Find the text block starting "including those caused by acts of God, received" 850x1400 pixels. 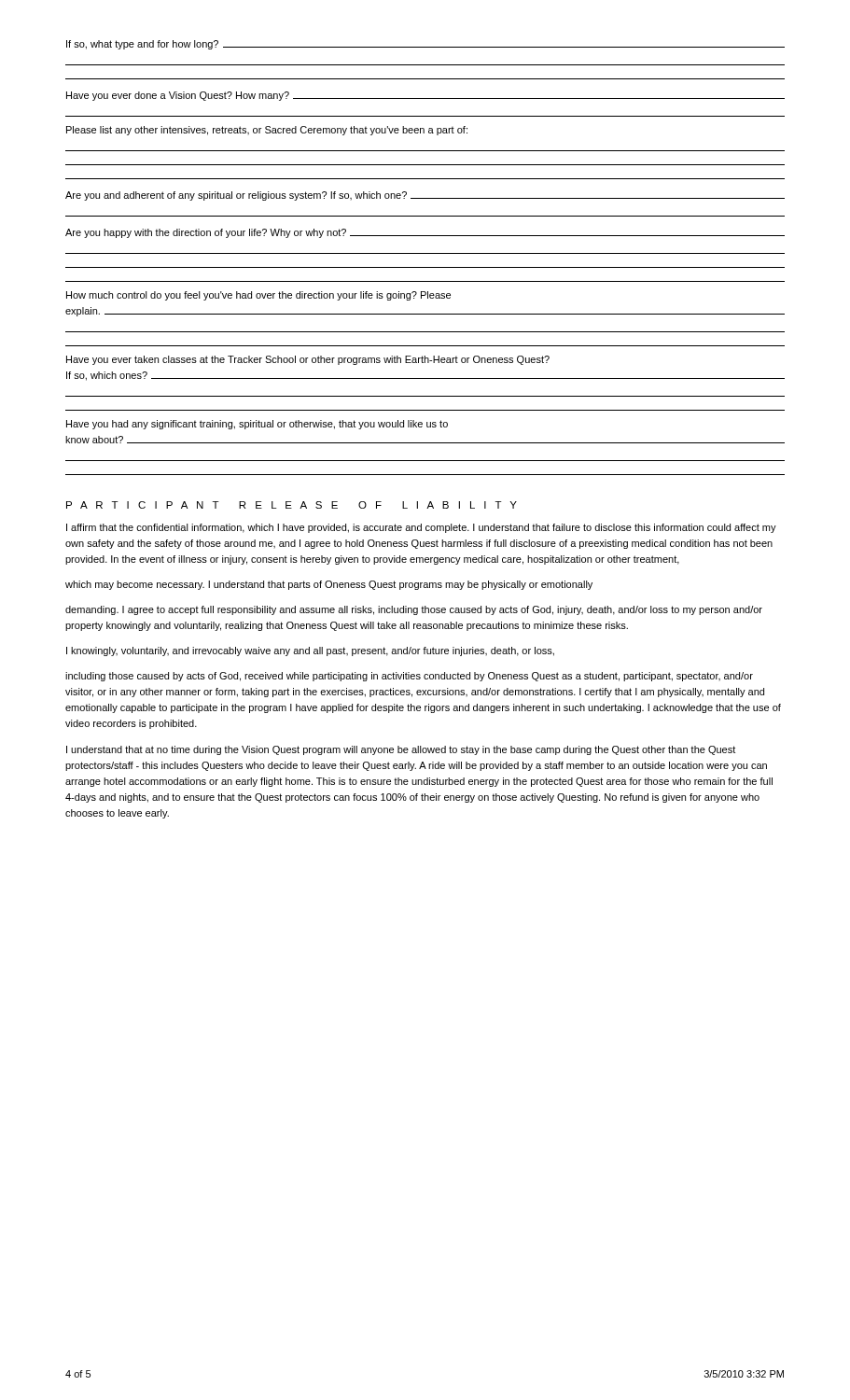(x=423, y=700)
